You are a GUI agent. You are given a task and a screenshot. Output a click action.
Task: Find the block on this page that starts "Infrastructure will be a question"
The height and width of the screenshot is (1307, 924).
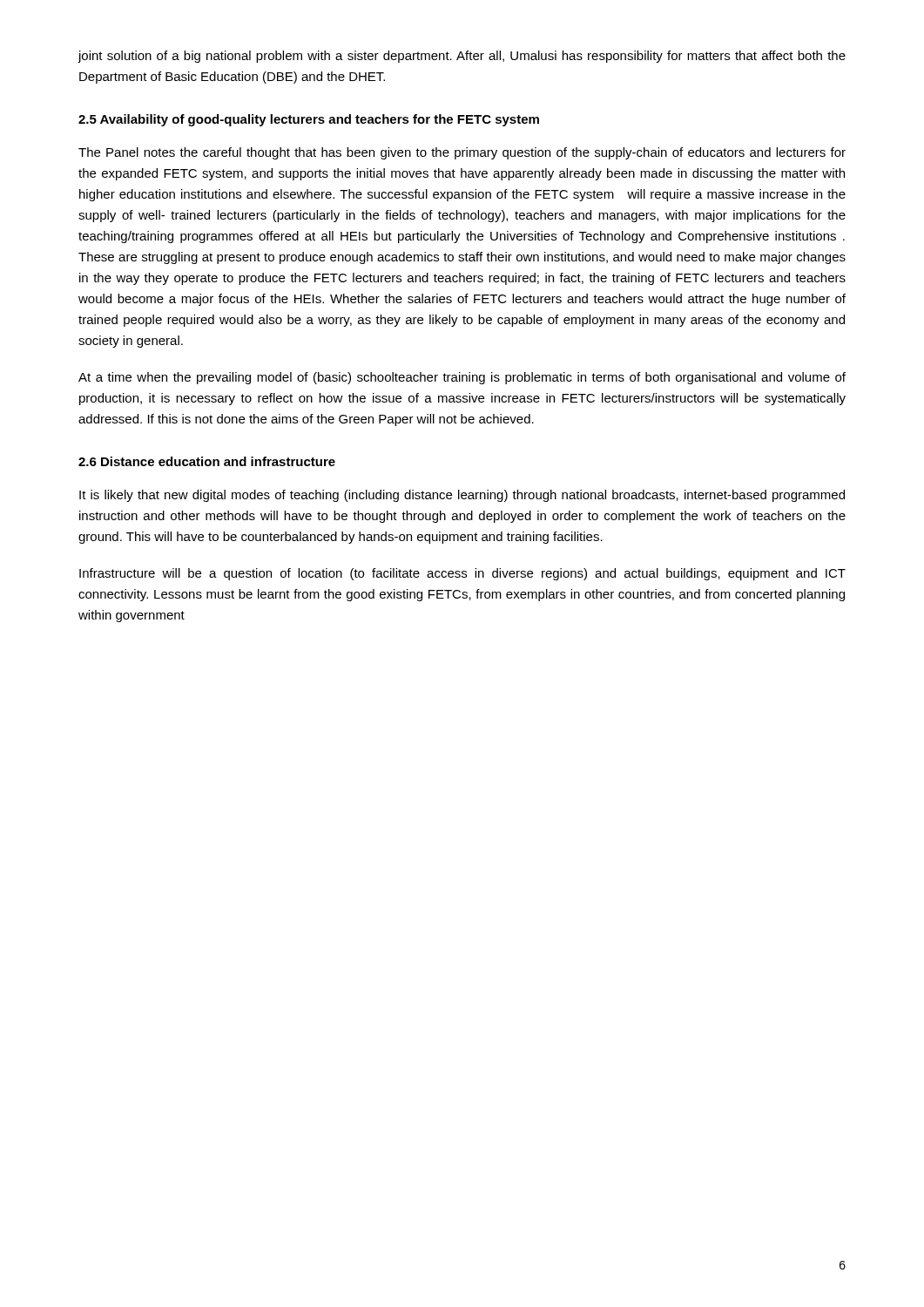(462, 594)
